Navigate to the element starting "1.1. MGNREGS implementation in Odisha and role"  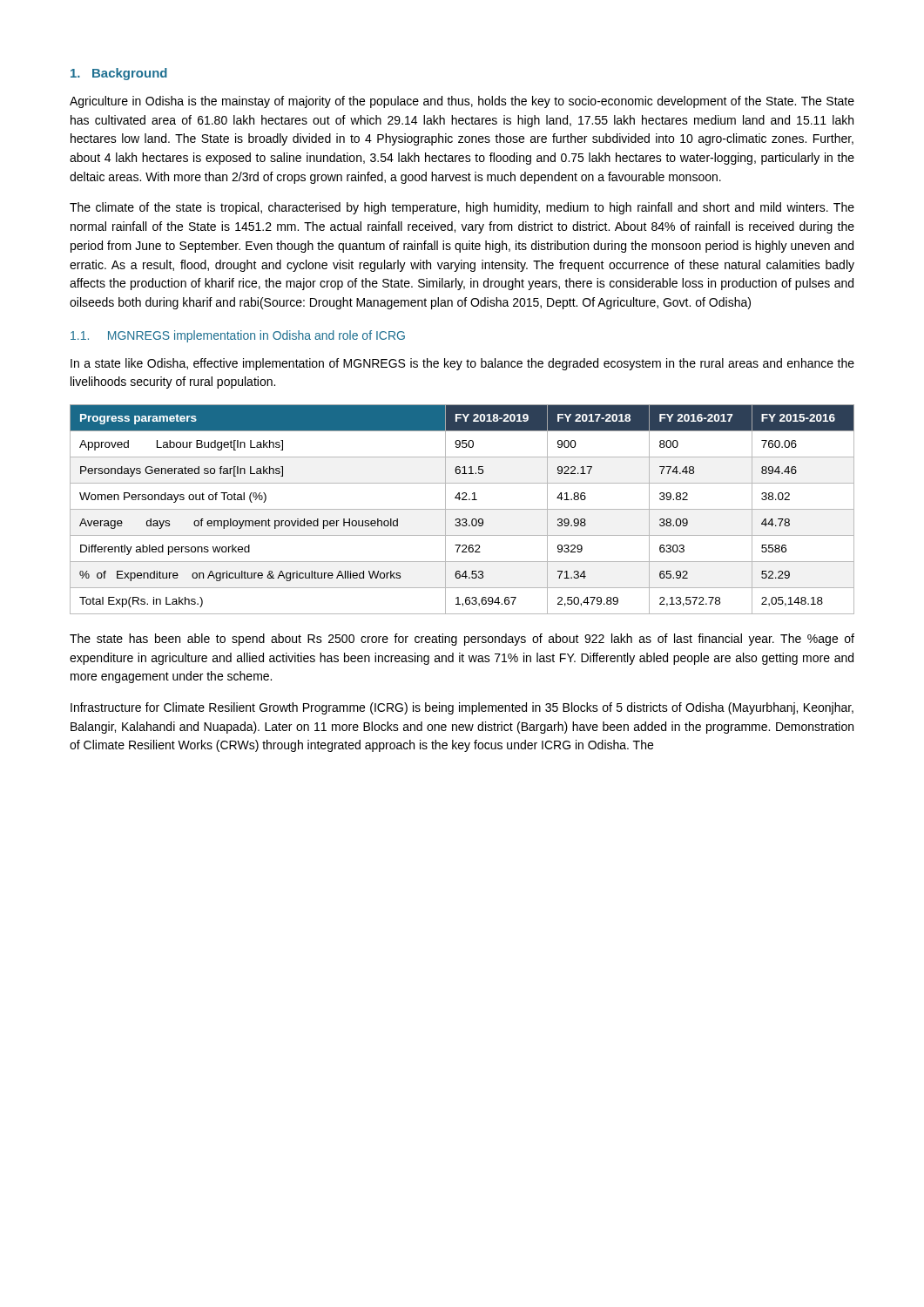238,336
